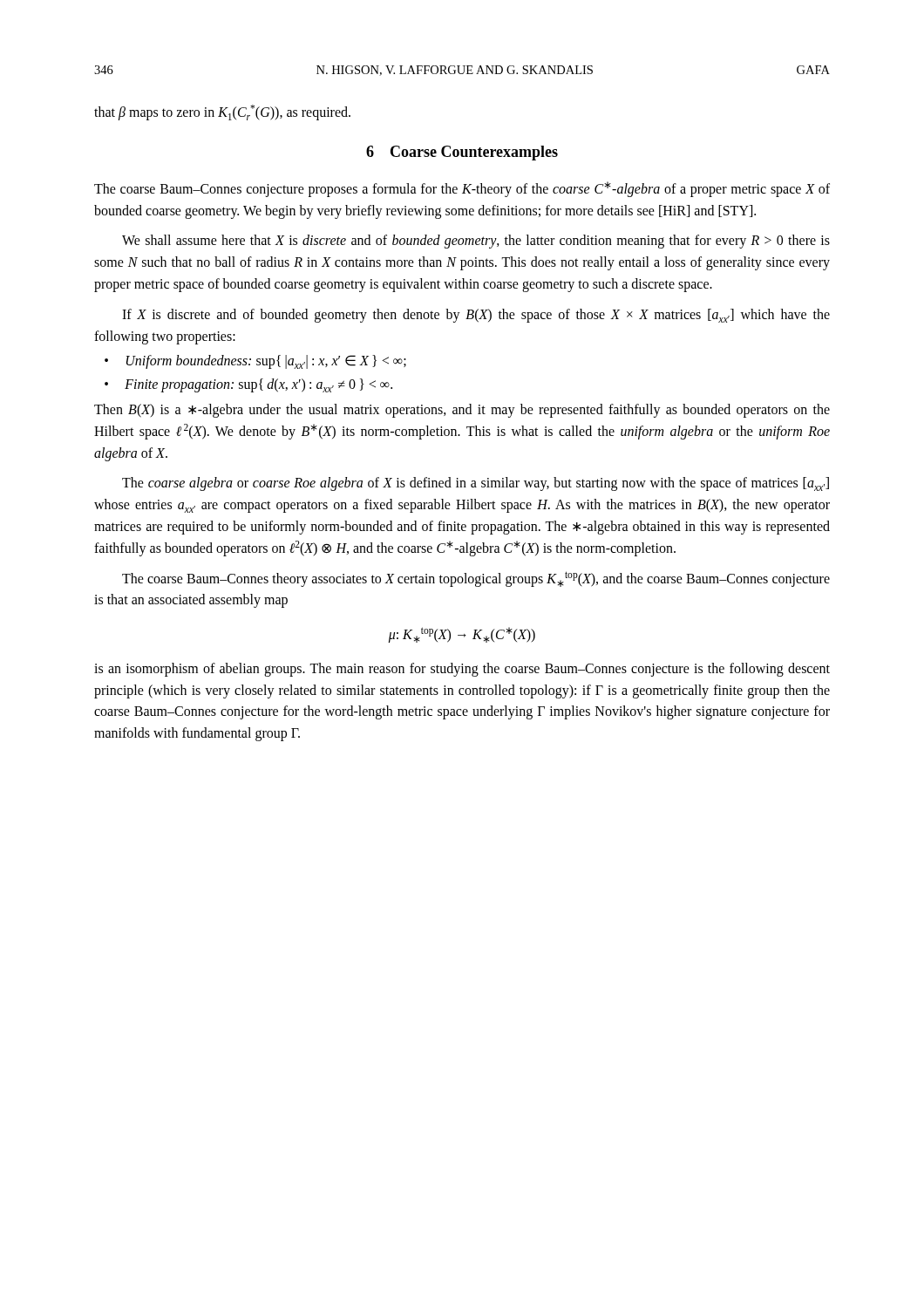
Task: Click the passage that begins "is an isomorphism of abelian groups. The"
Action: (x=462, y=701)
